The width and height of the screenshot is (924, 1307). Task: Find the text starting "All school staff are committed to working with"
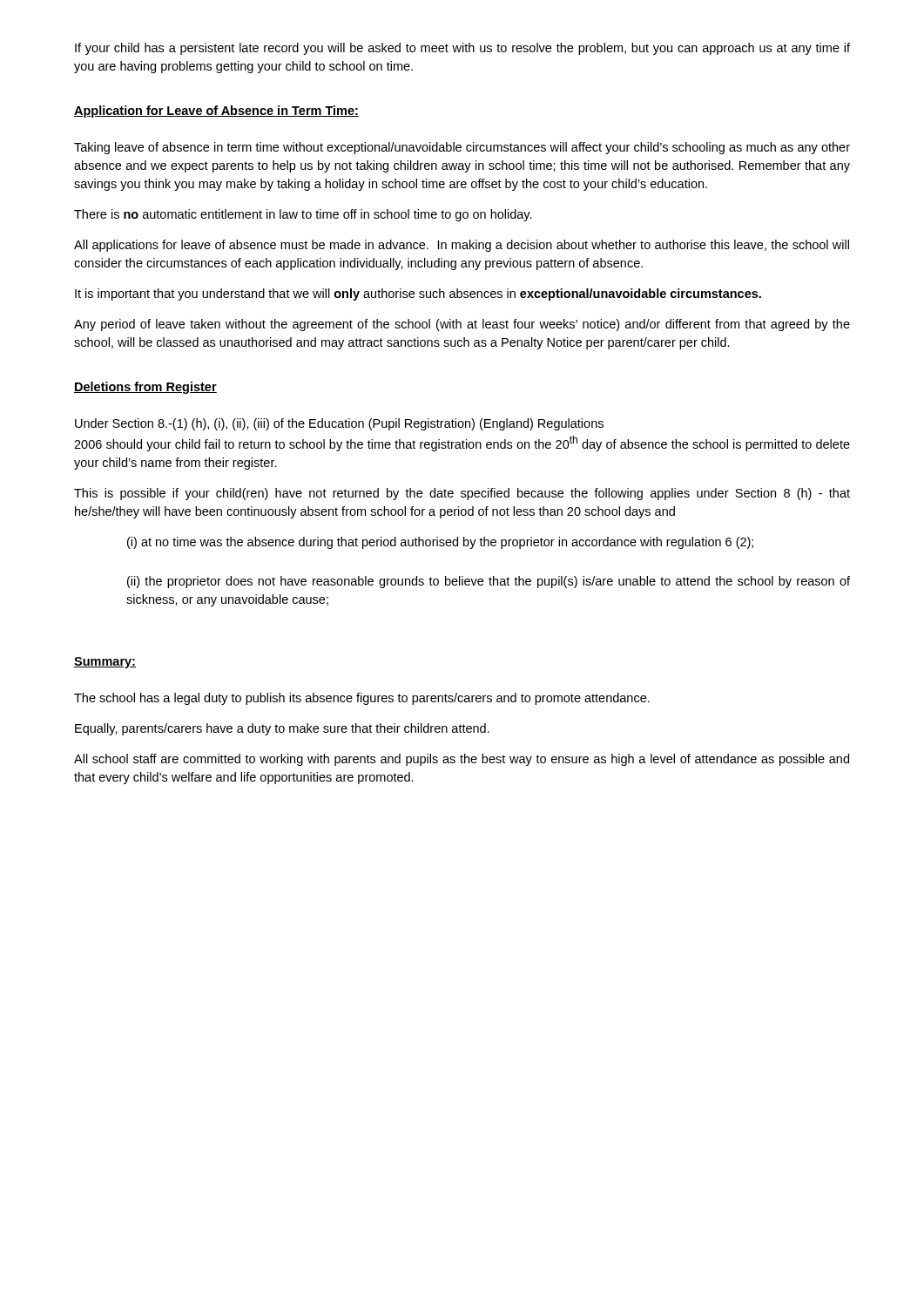pos(462,768)
